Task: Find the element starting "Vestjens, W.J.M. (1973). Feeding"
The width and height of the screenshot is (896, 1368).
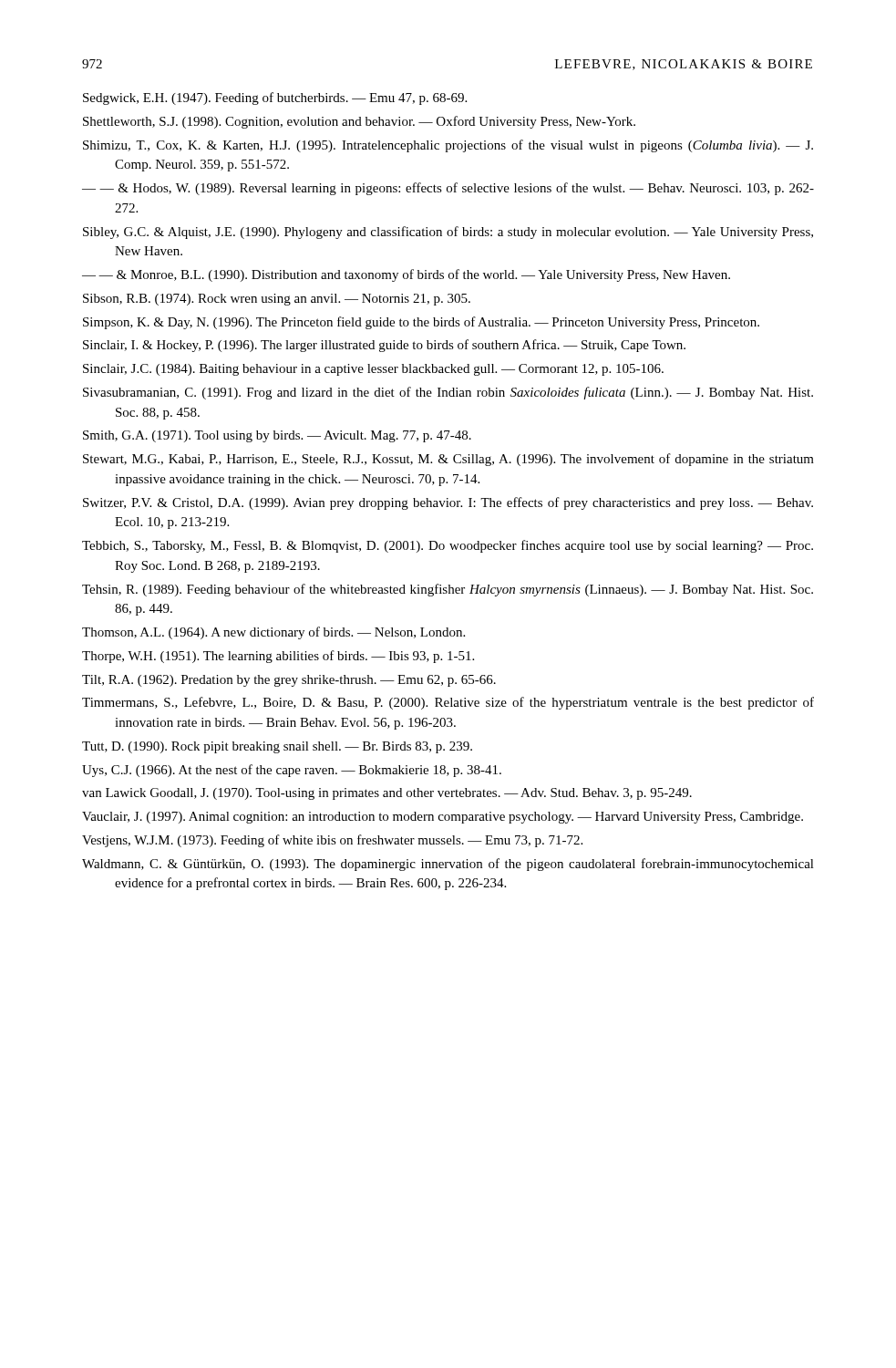Action: (x=333, y=840)
